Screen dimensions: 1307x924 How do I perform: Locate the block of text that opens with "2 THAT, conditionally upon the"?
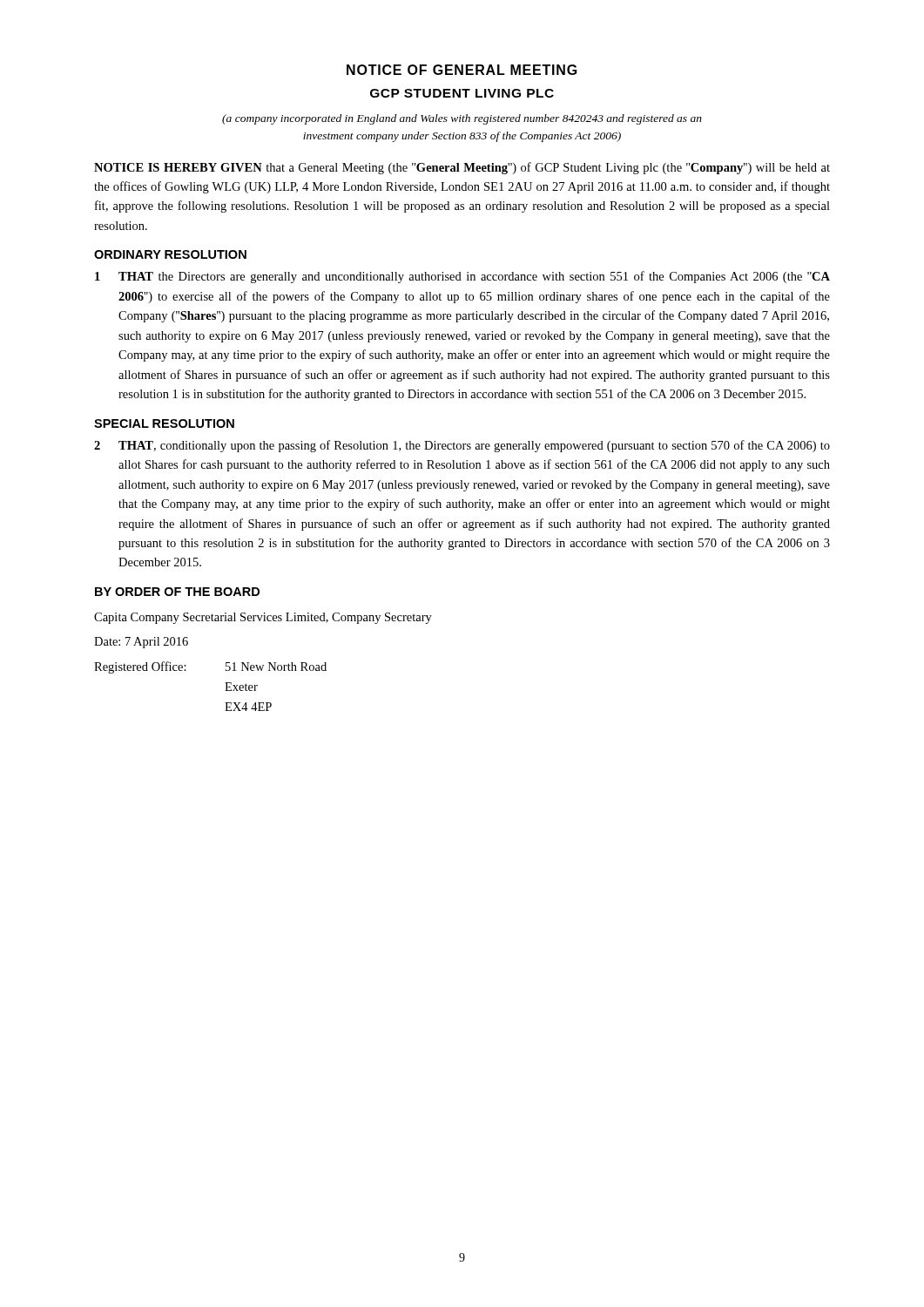[x=462, y=504]
